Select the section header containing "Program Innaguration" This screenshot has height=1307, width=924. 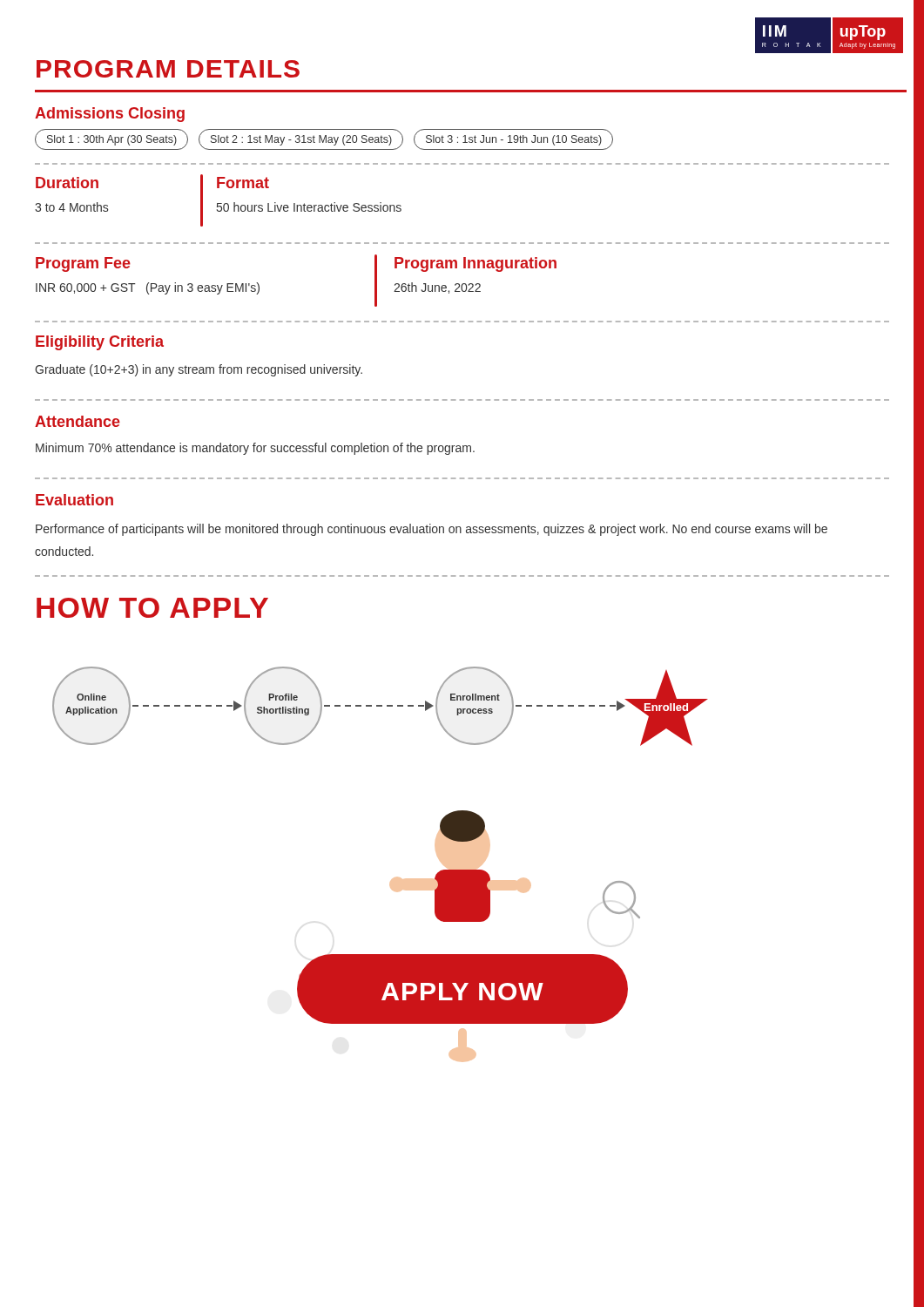[x=475, y=263]
